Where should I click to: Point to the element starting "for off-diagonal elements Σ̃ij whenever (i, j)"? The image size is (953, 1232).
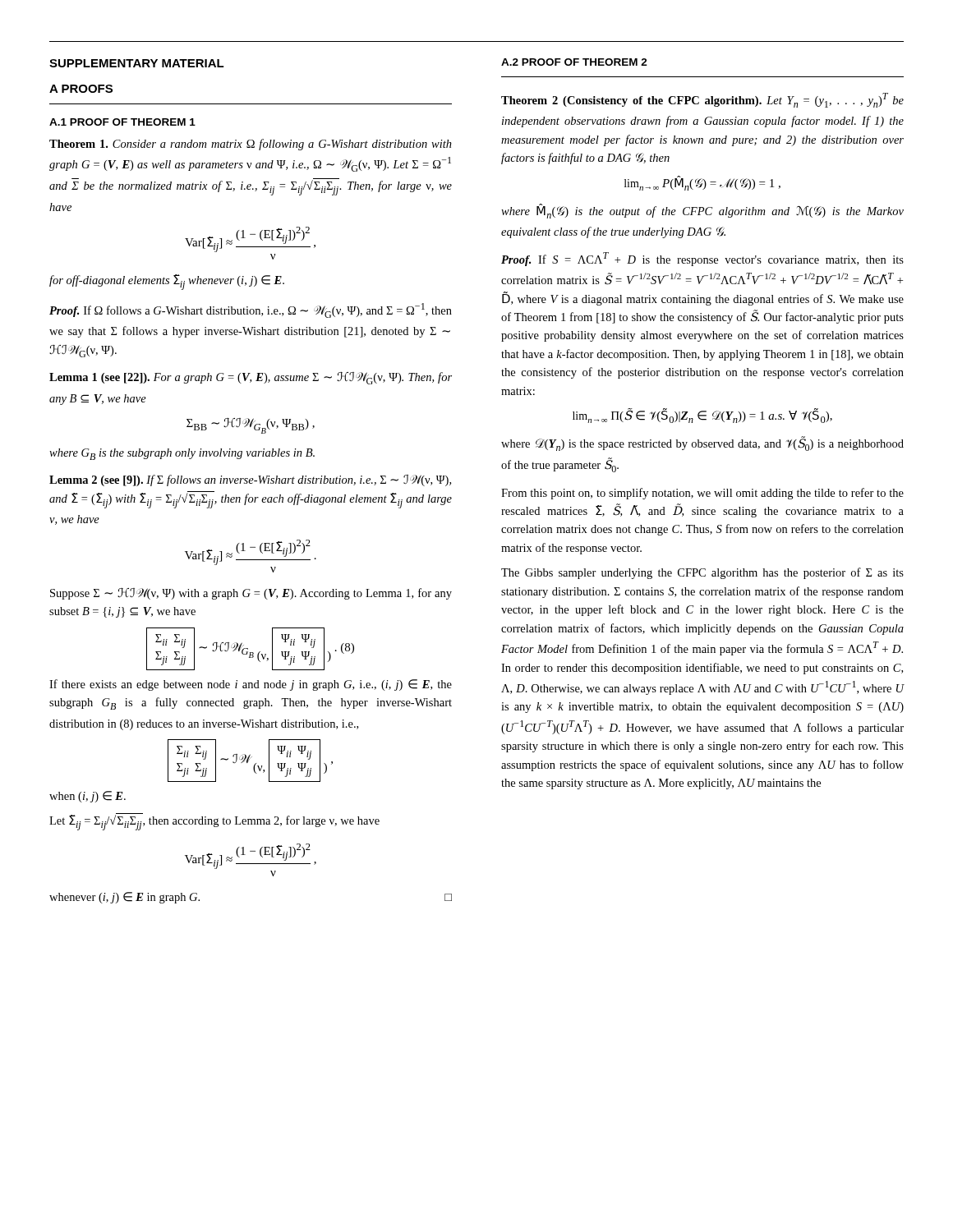tap(167, 282)
